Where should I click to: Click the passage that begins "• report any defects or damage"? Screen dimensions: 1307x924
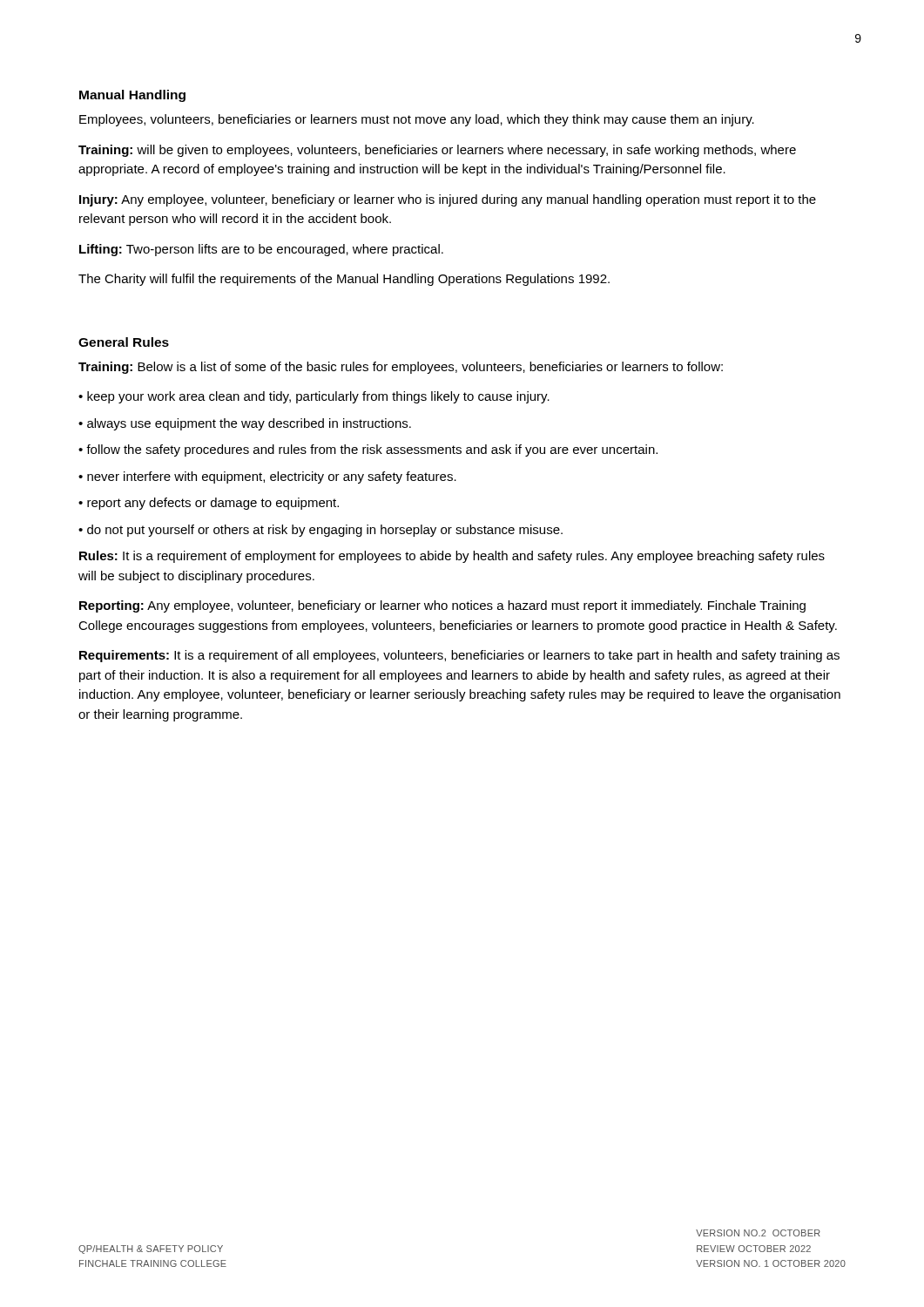209,502
